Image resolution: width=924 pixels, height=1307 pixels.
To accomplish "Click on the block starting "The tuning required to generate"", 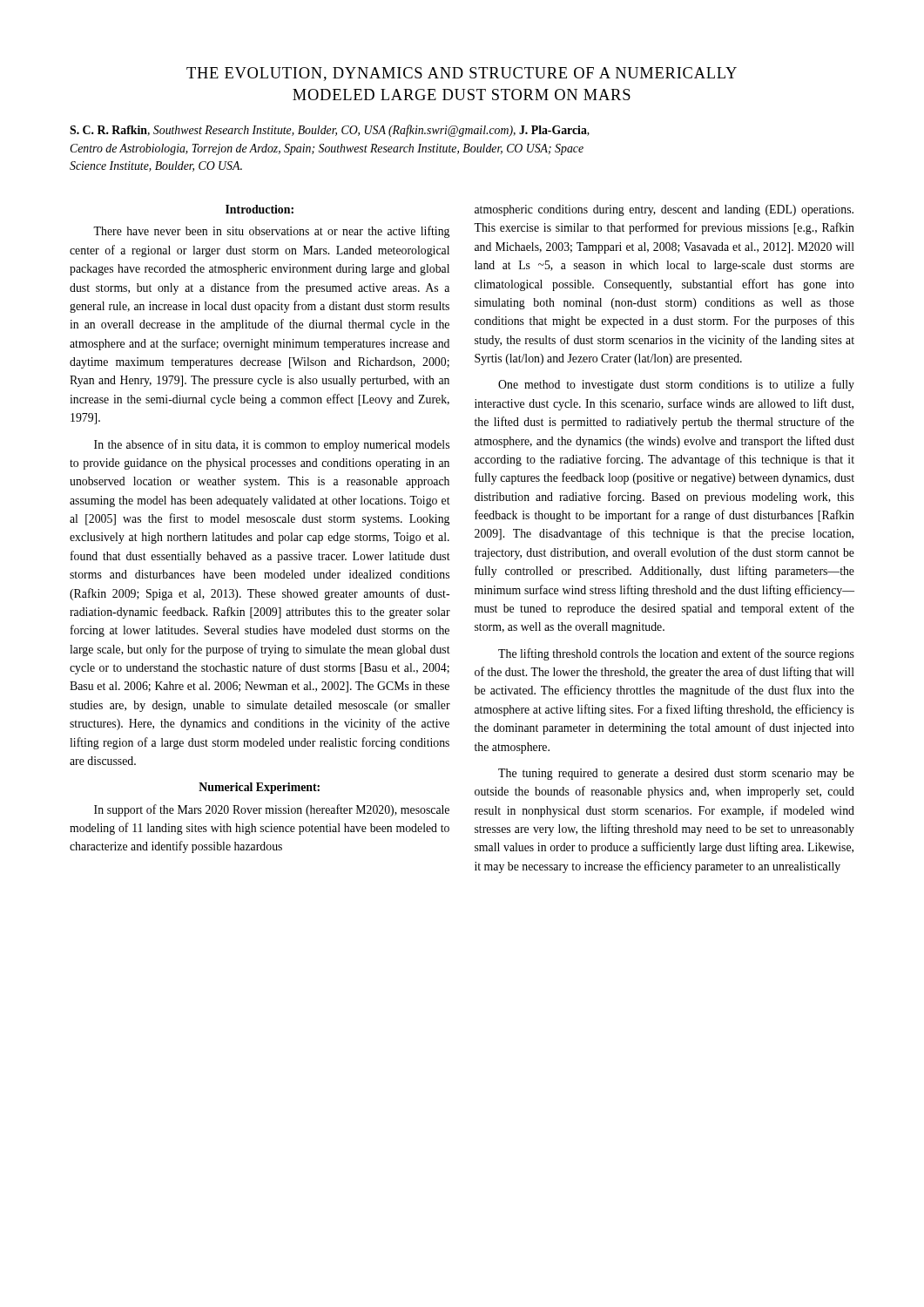I will point(664,820).
